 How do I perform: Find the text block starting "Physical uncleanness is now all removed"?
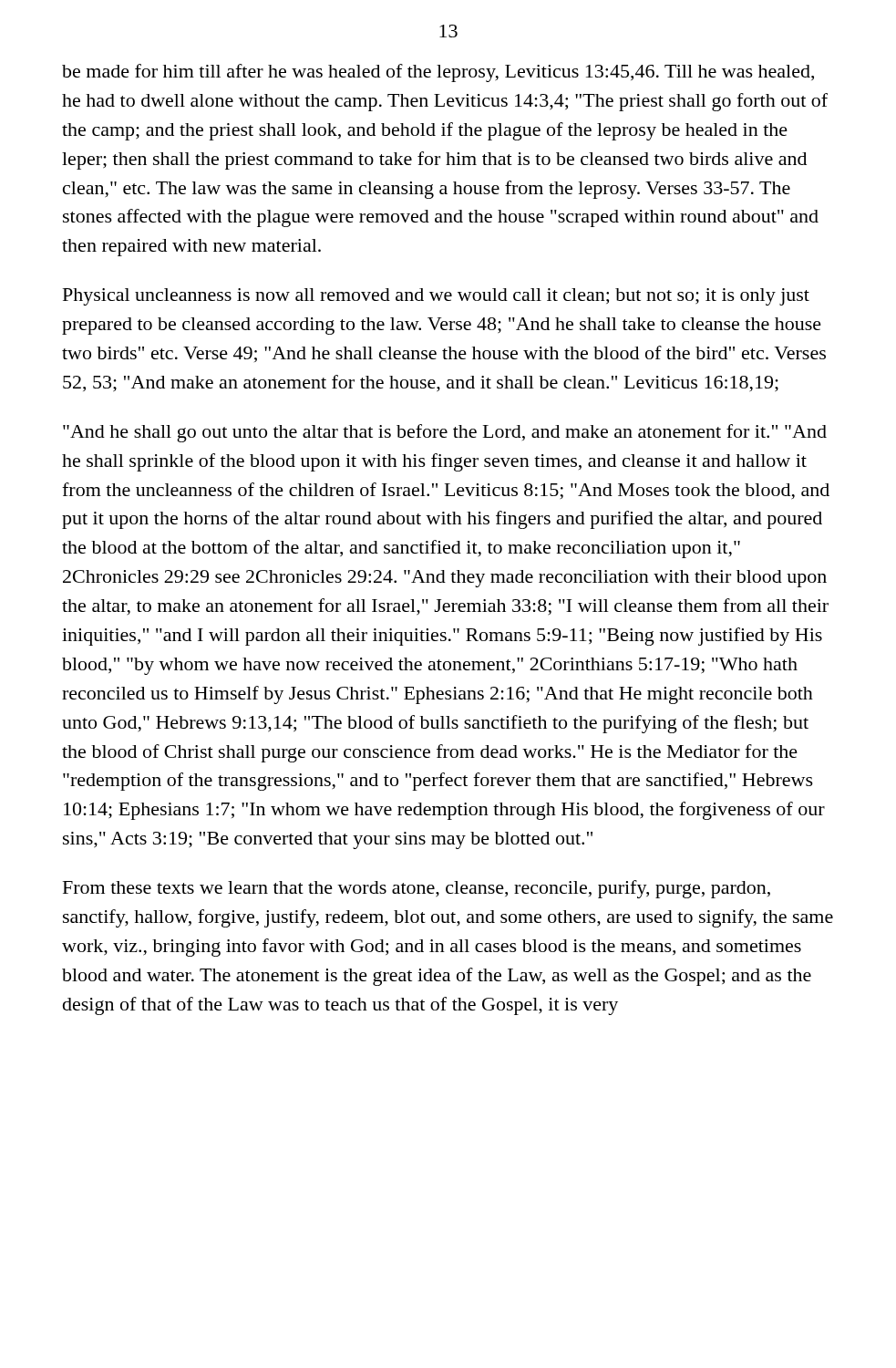444,338
